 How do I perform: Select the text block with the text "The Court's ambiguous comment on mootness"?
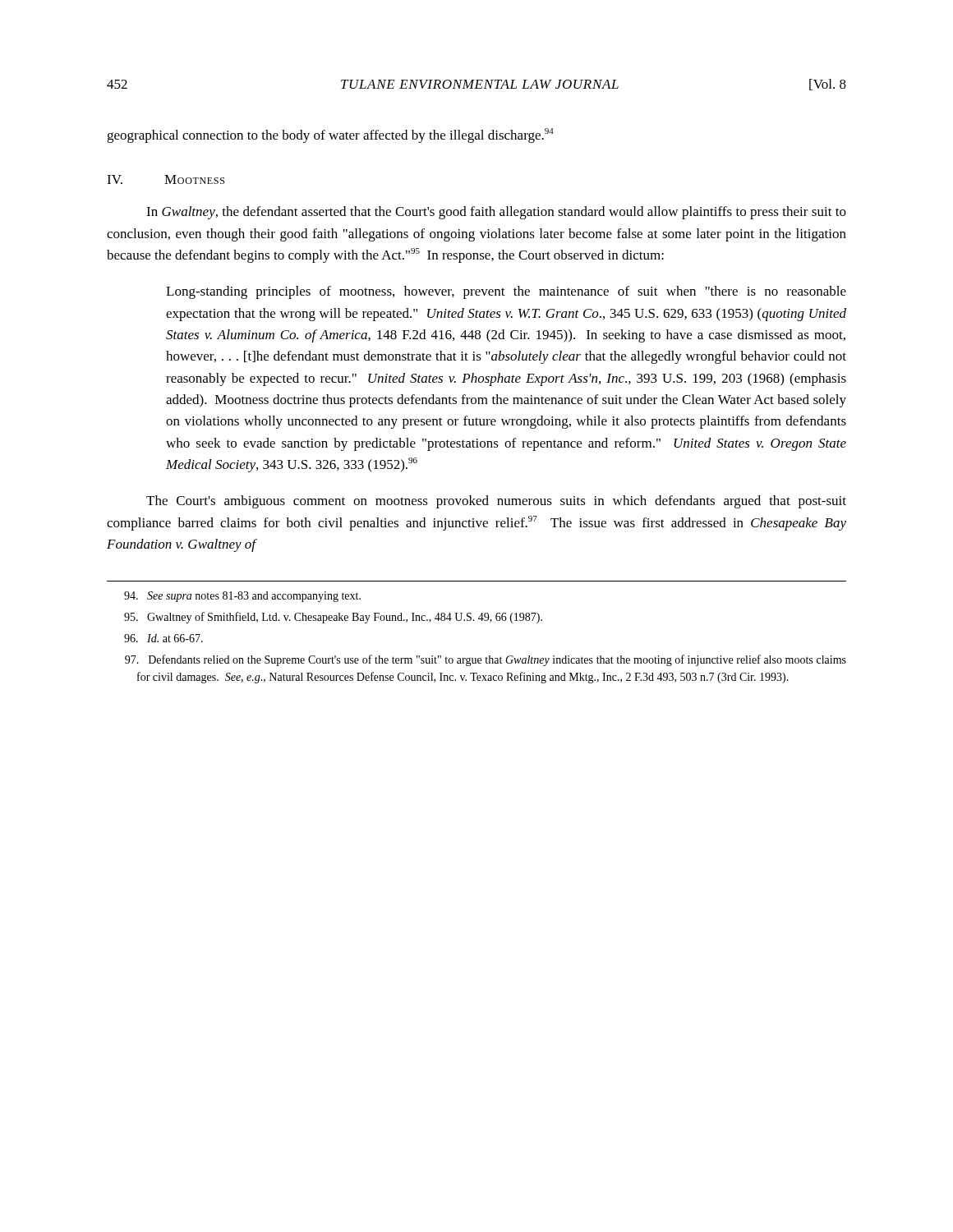[476, 523]
